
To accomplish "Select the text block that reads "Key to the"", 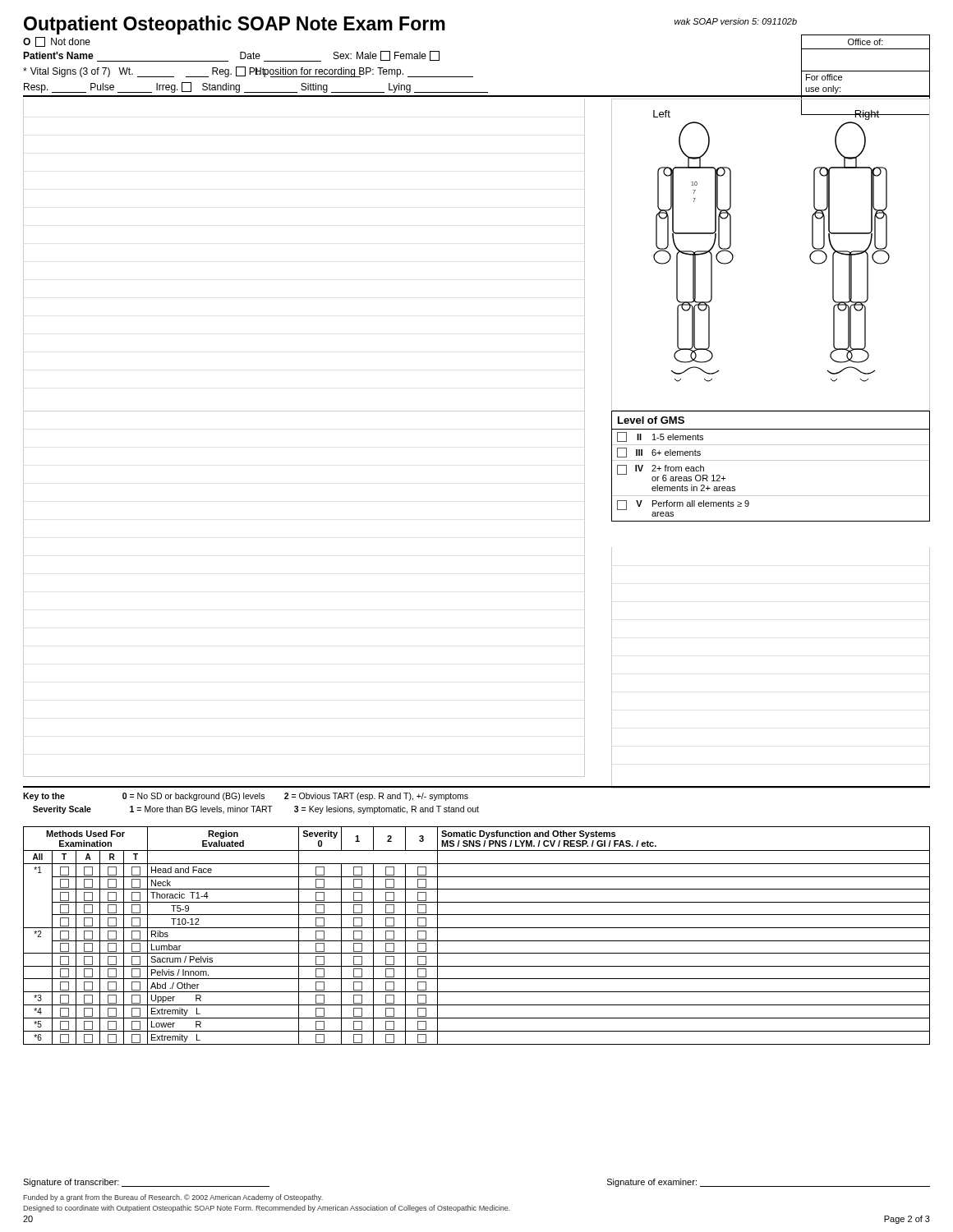I will click(x=251, y=802).
